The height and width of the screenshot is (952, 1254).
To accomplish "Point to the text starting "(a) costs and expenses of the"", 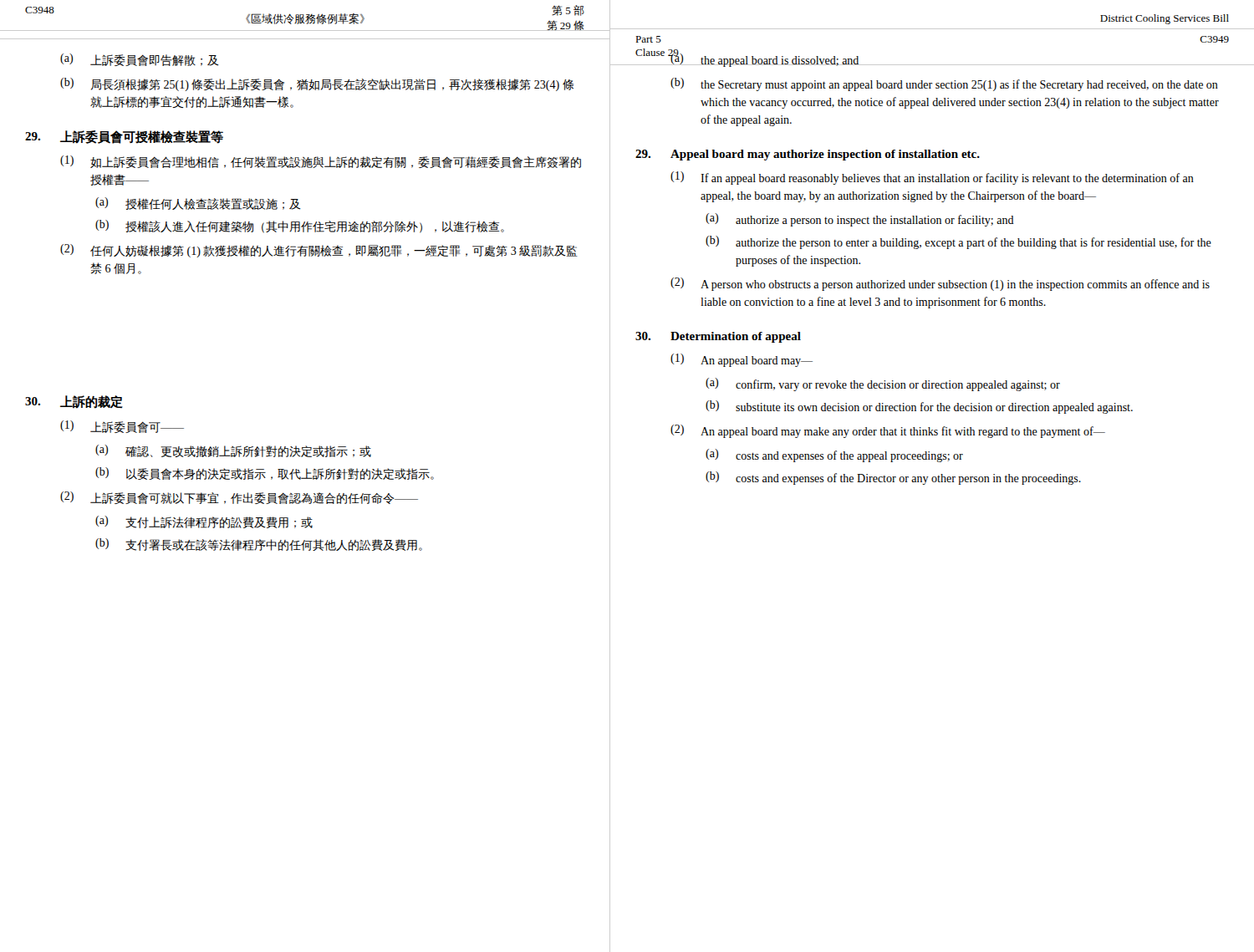I will pos(834,456).
